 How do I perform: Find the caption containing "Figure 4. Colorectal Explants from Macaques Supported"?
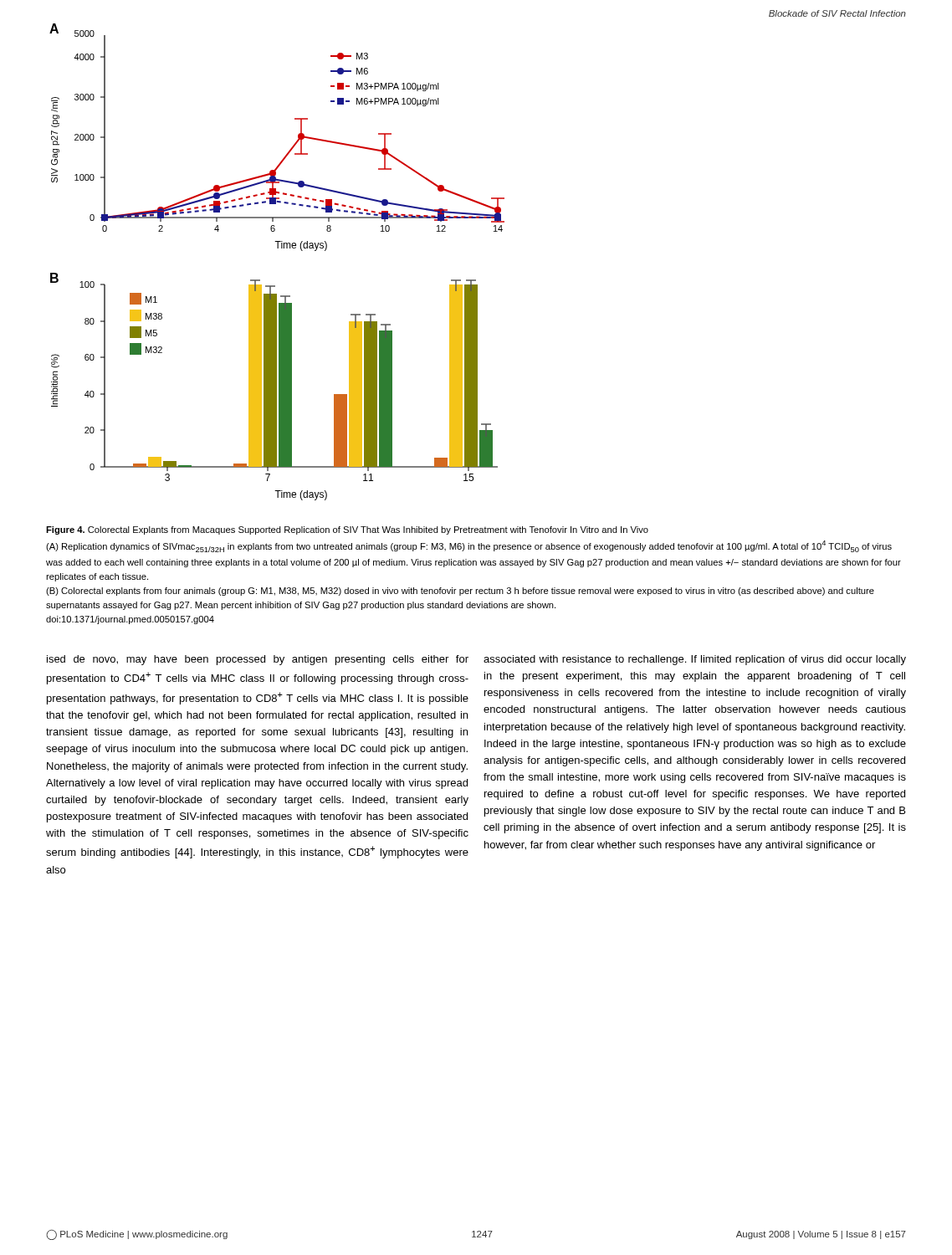click(x=473, y=574)
